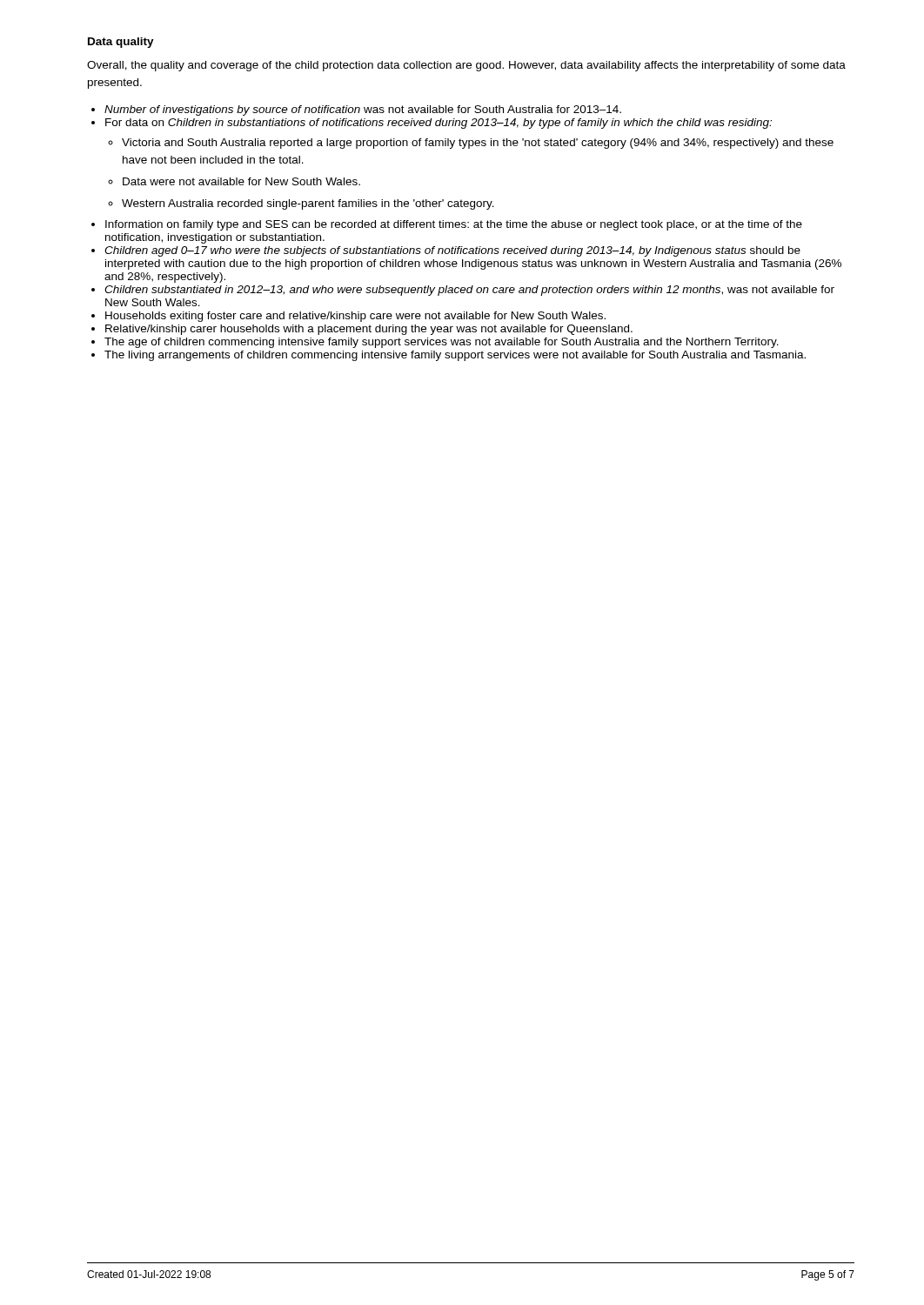
Task: Select the list item with the text "For data on"
Action: click(x=439, y=124)
